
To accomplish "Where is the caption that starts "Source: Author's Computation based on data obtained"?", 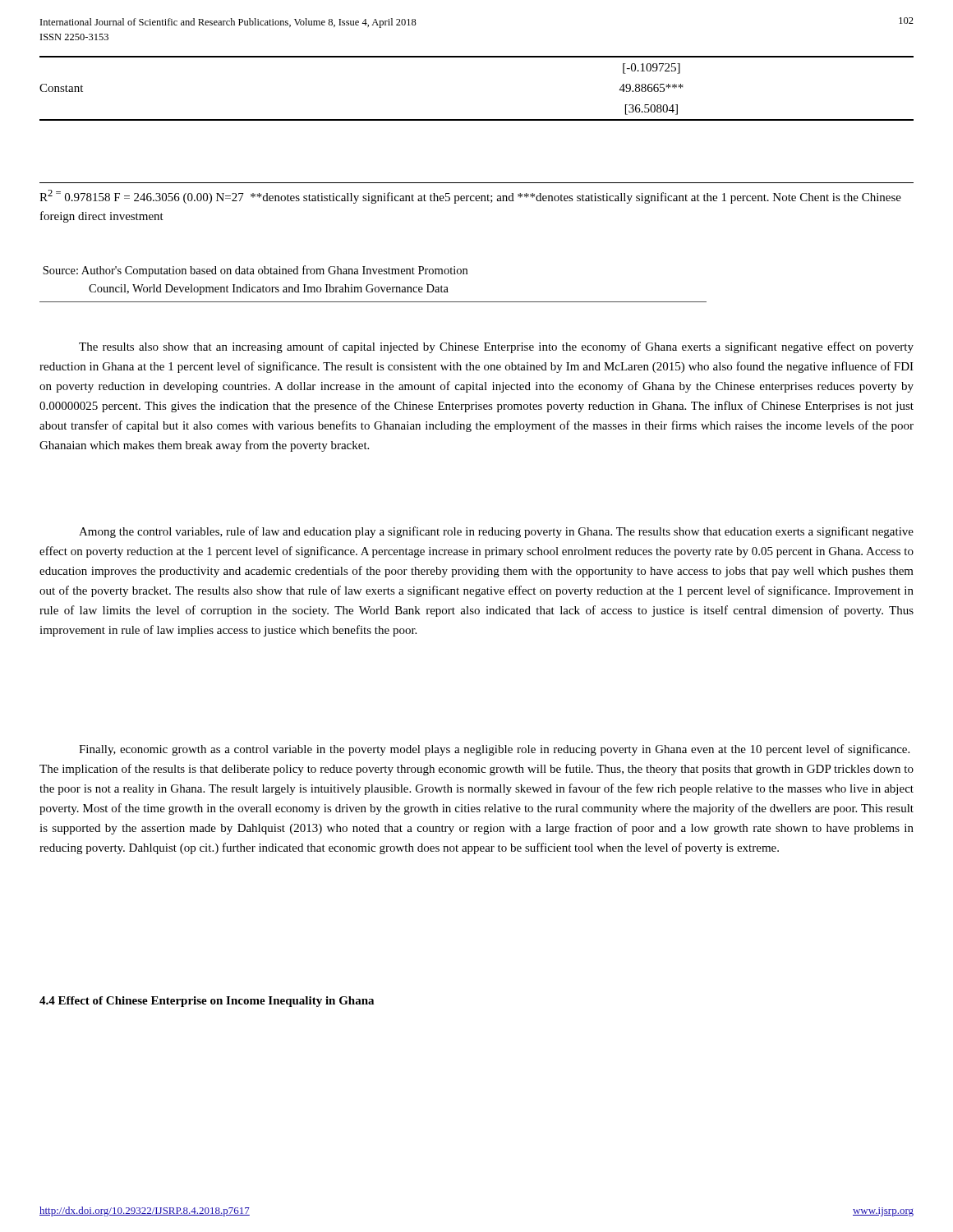I will (x=254, y=279).
